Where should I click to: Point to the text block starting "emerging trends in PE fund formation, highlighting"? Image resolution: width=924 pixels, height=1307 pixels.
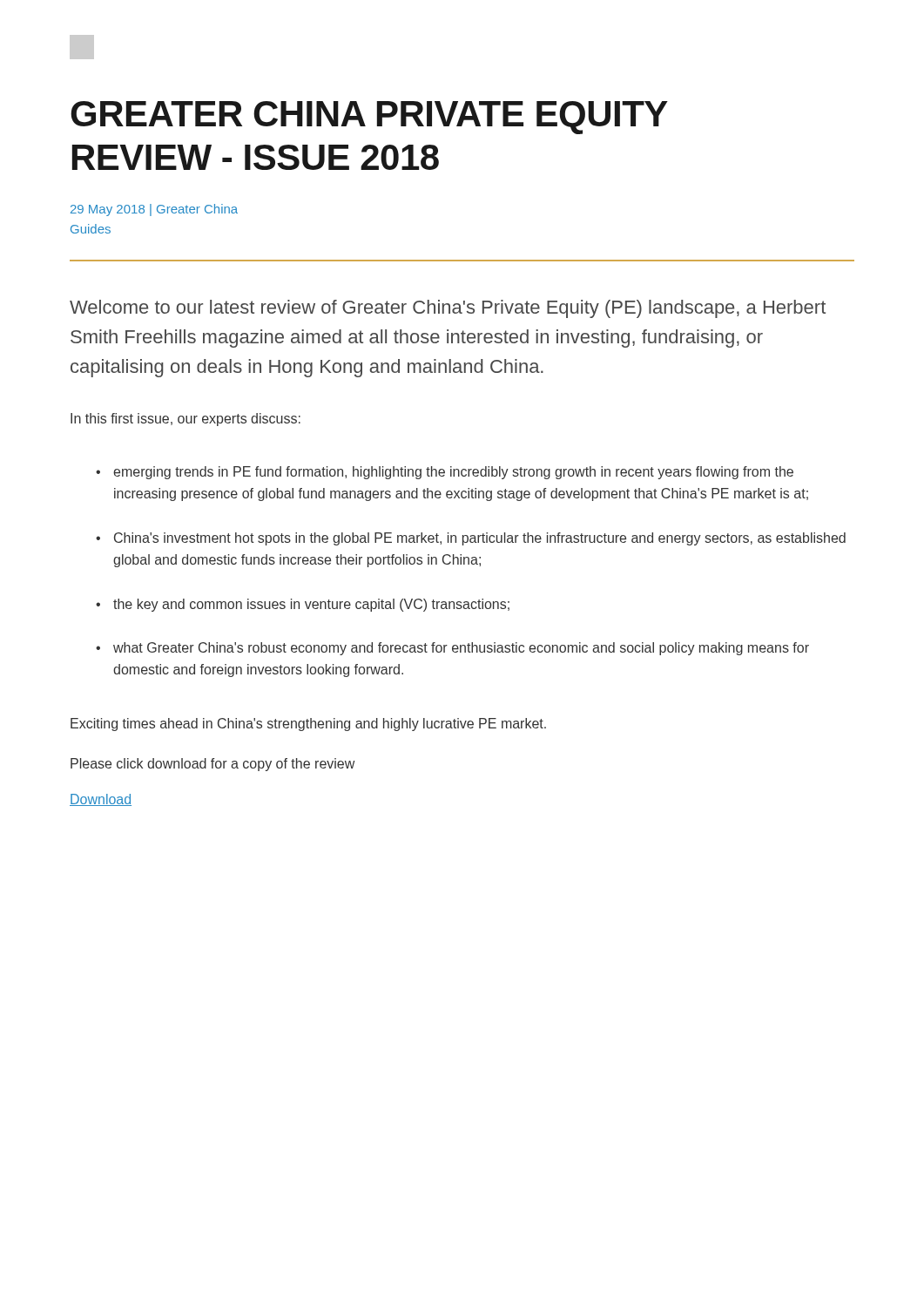475,484
